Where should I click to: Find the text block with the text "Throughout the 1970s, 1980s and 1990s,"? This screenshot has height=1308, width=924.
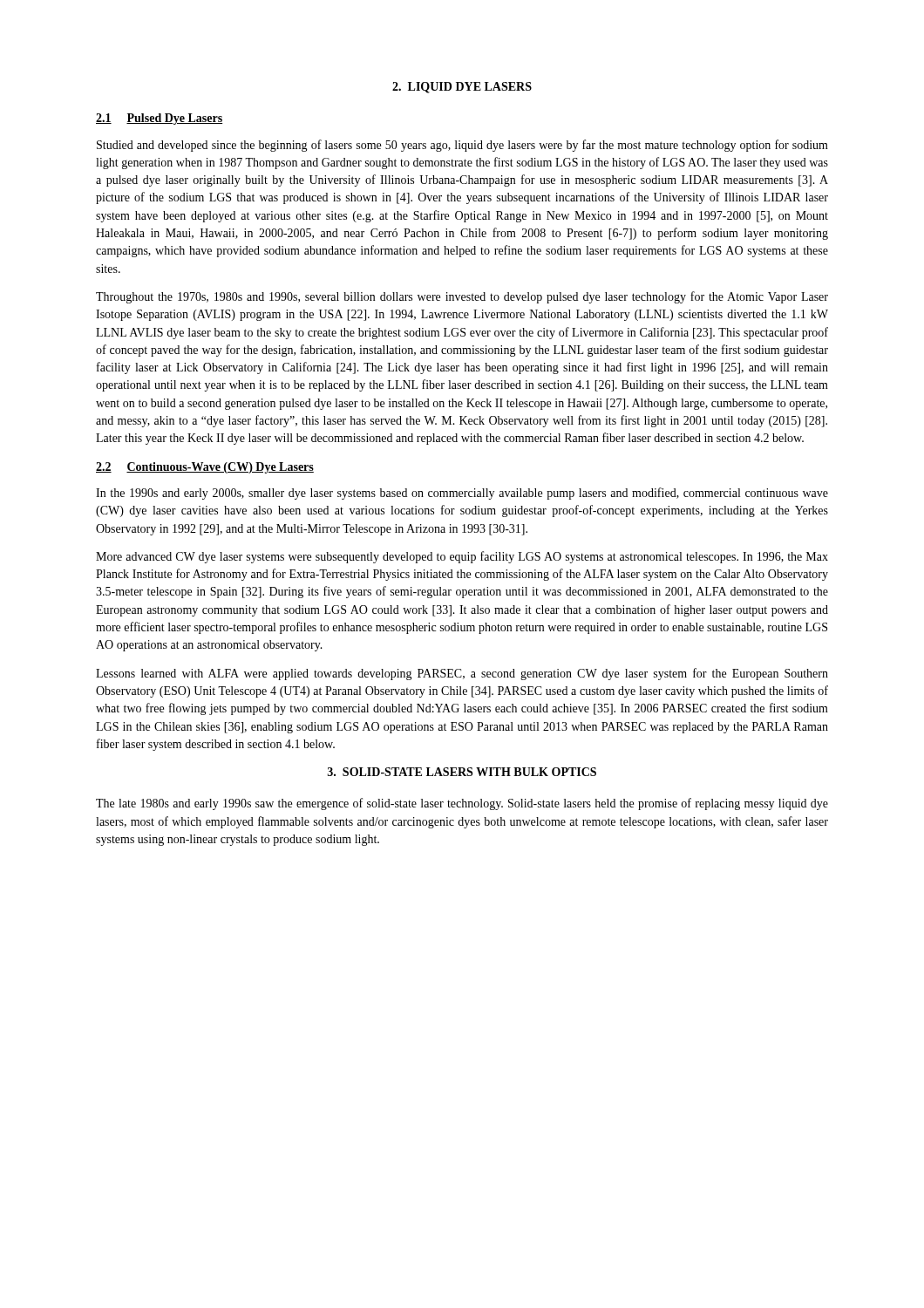(462, 368)
